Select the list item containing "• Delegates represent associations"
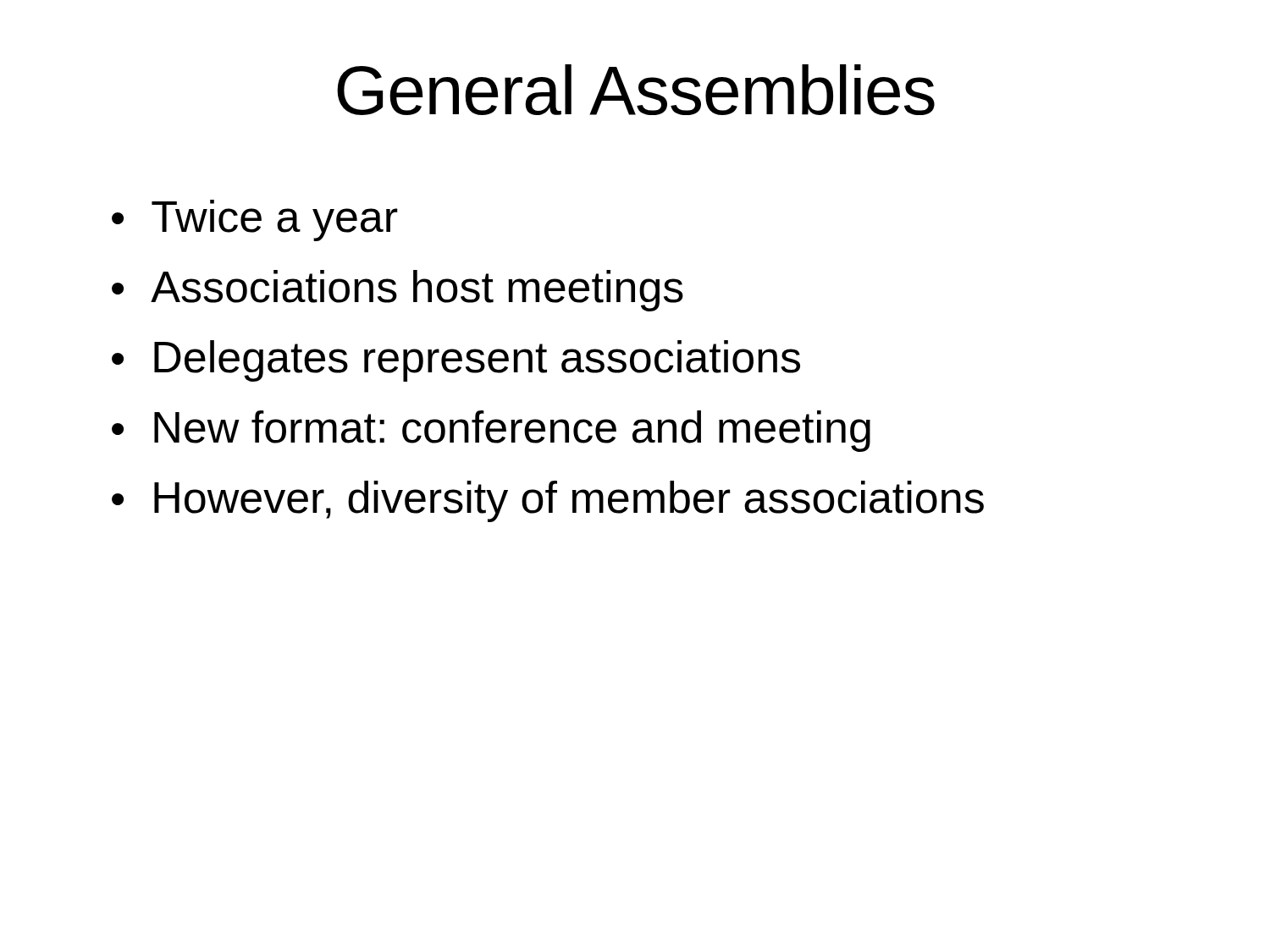Viewport: 1270px width, 952px height. coord(456,358)
